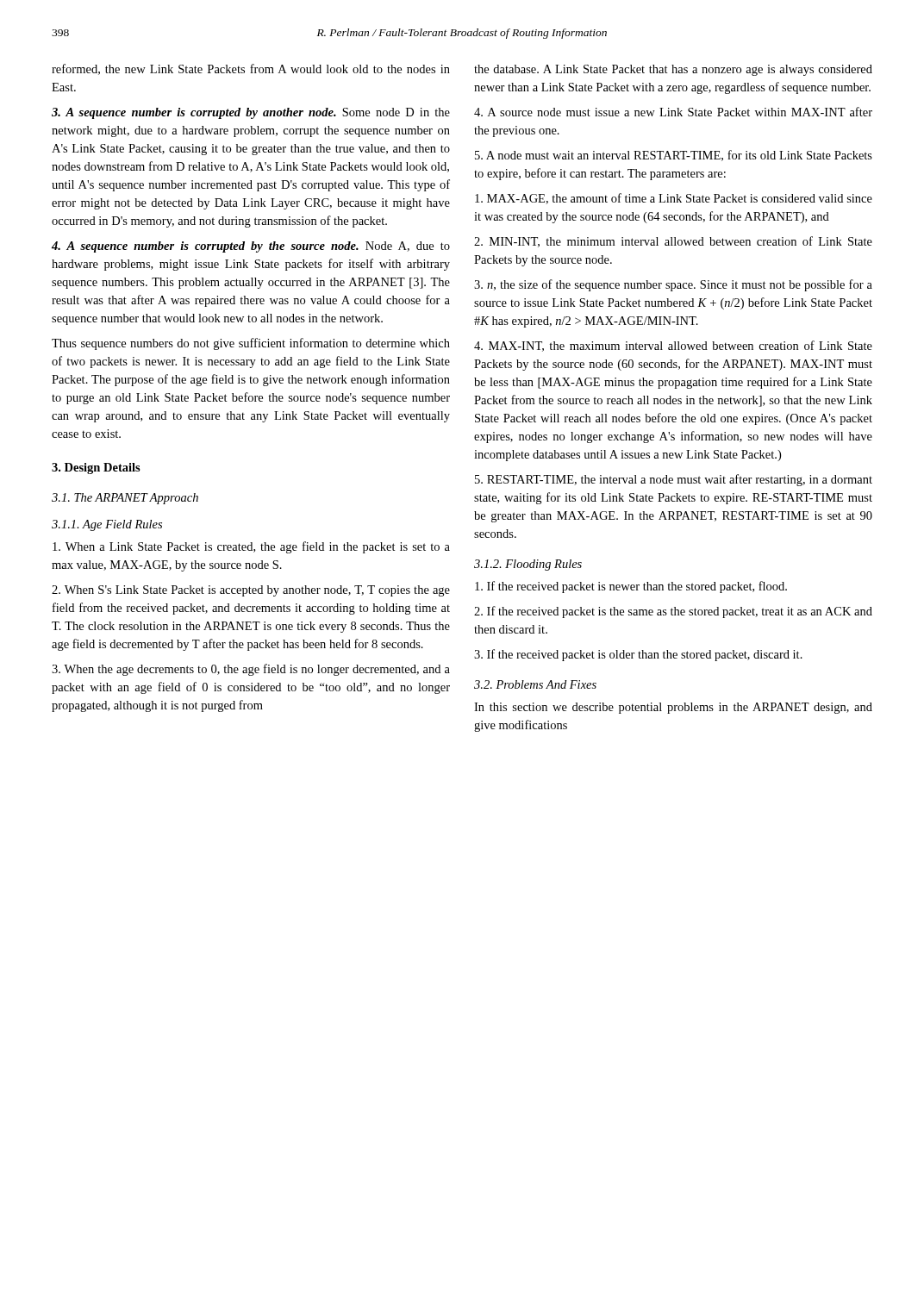Select the text starting "MIN-INT, the minimum interval"
924x1293 pixels.
click(673, 251)
